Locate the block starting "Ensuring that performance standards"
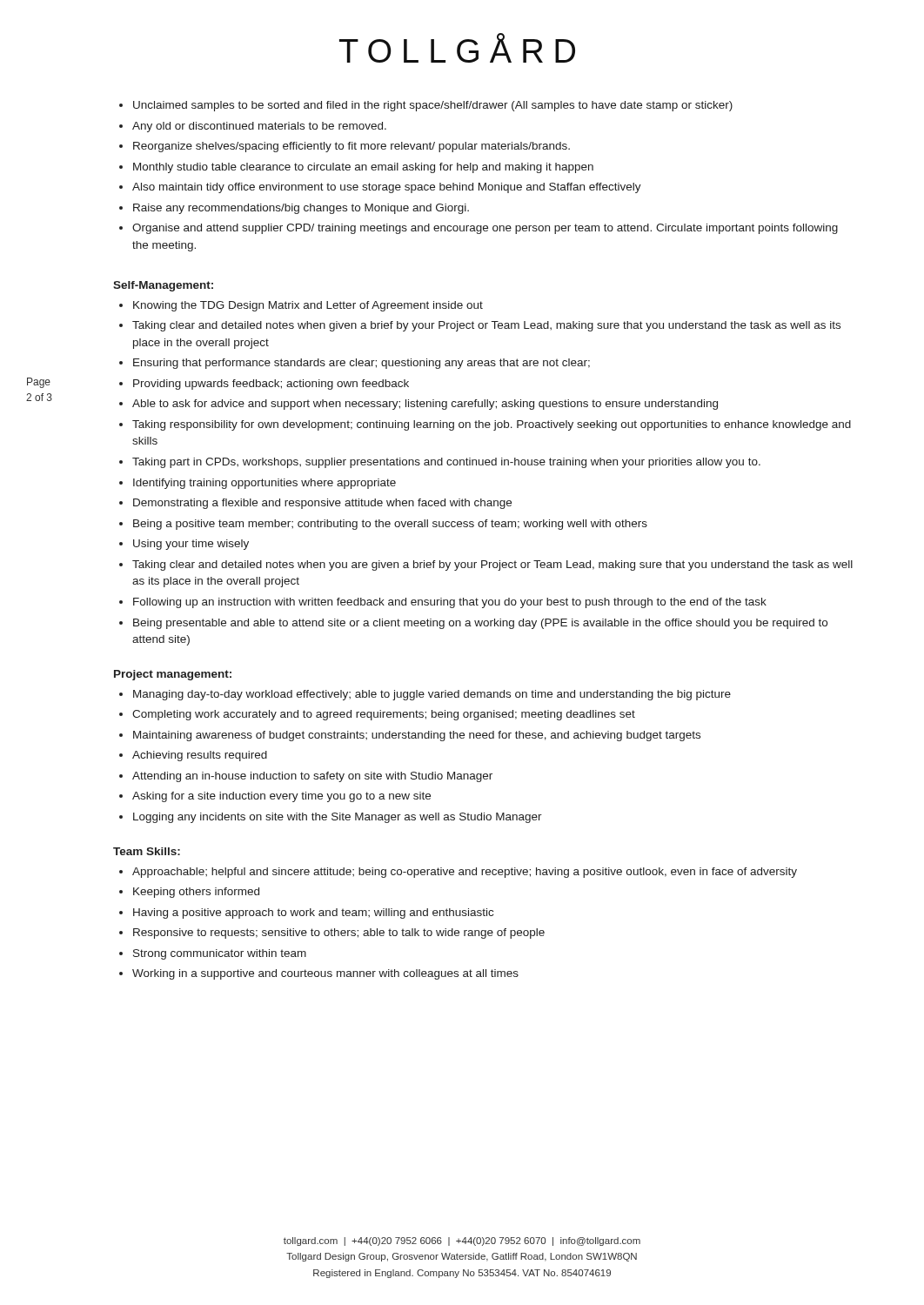Viewport: 924px width, 1305px height. pyautogui.click(x=361, y=363)
